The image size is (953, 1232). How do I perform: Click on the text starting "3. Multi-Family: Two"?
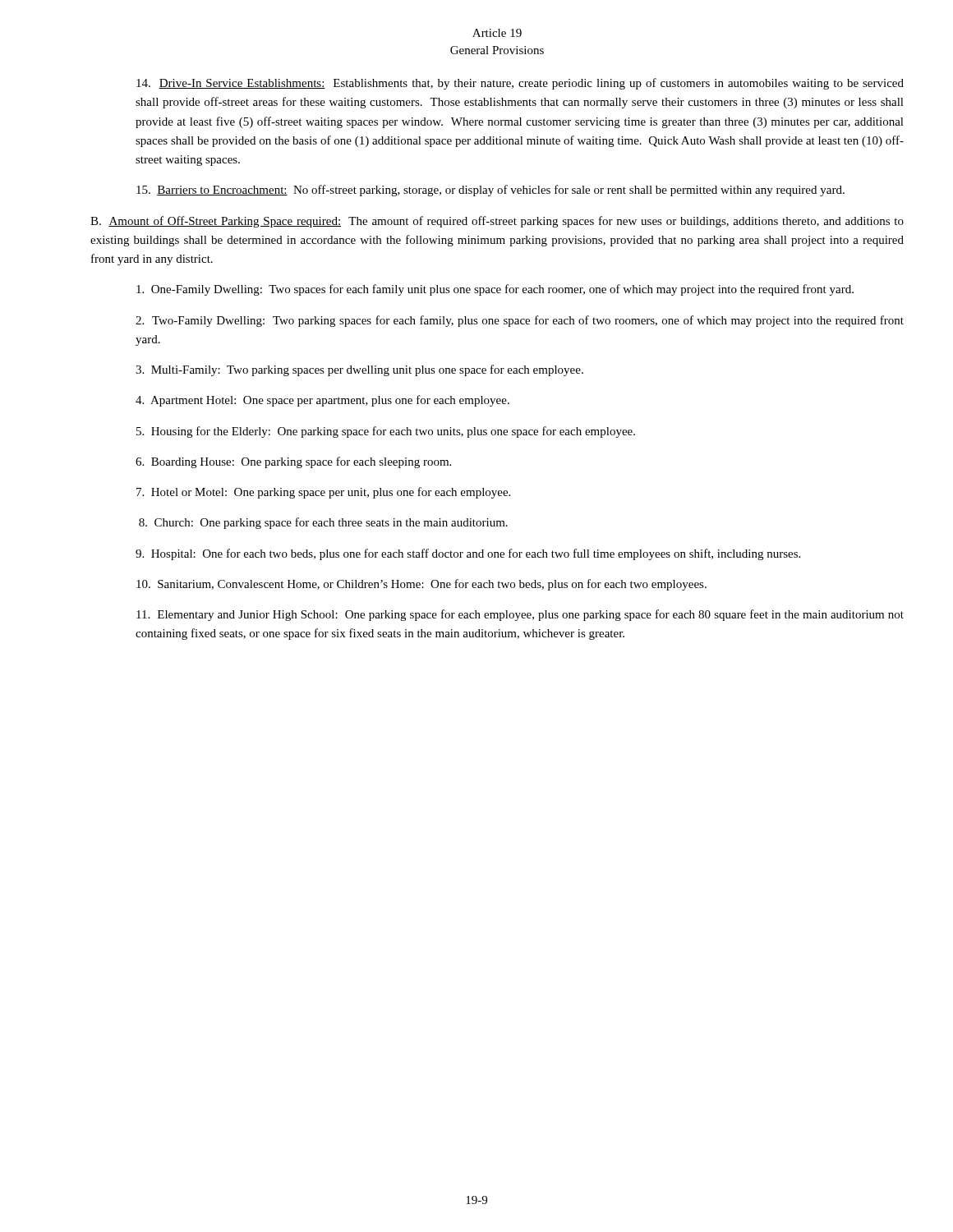tap(360, 370)
